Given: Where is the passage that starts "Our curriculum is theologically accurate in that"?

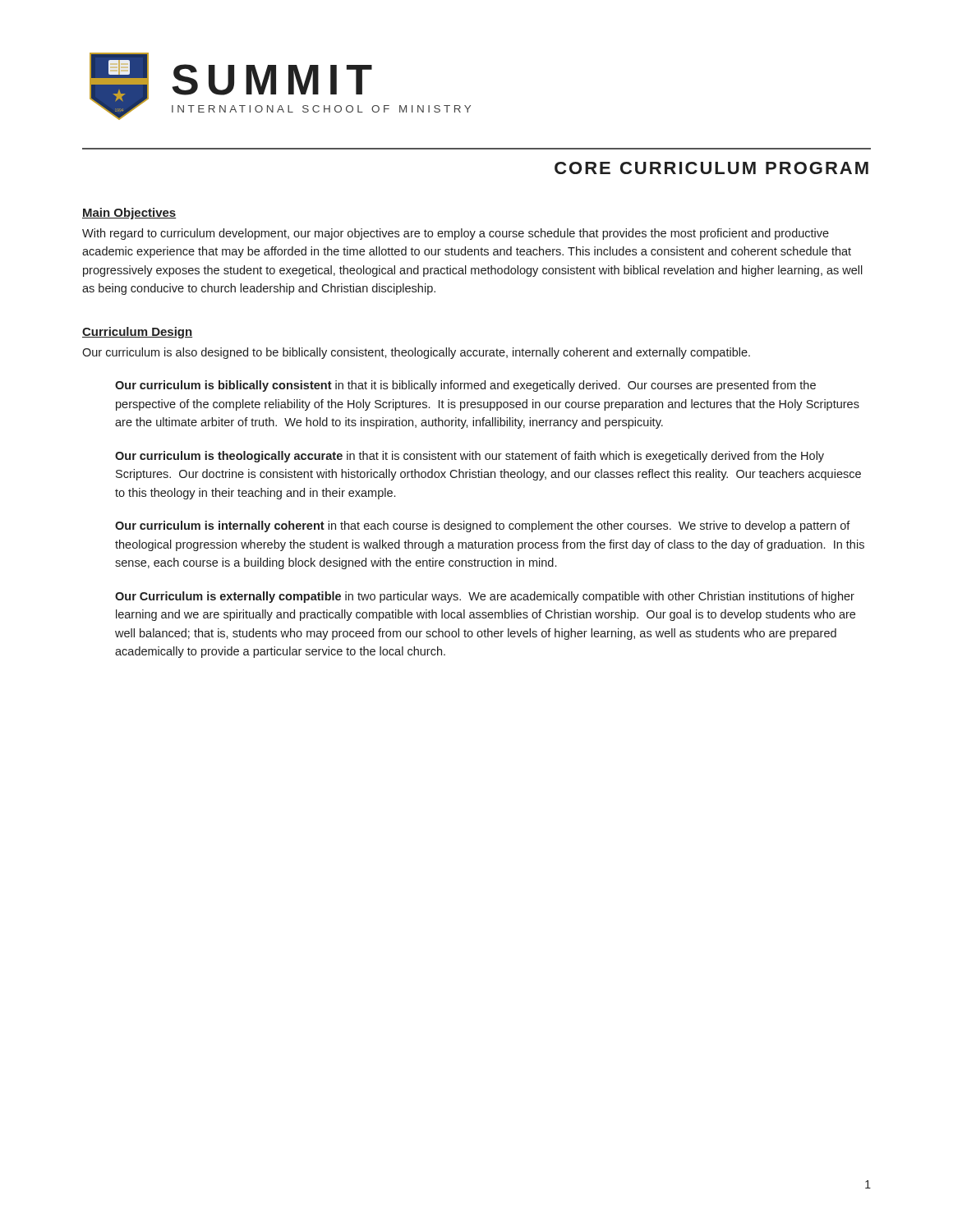Looking at the screenshot, I should (488, 474).
